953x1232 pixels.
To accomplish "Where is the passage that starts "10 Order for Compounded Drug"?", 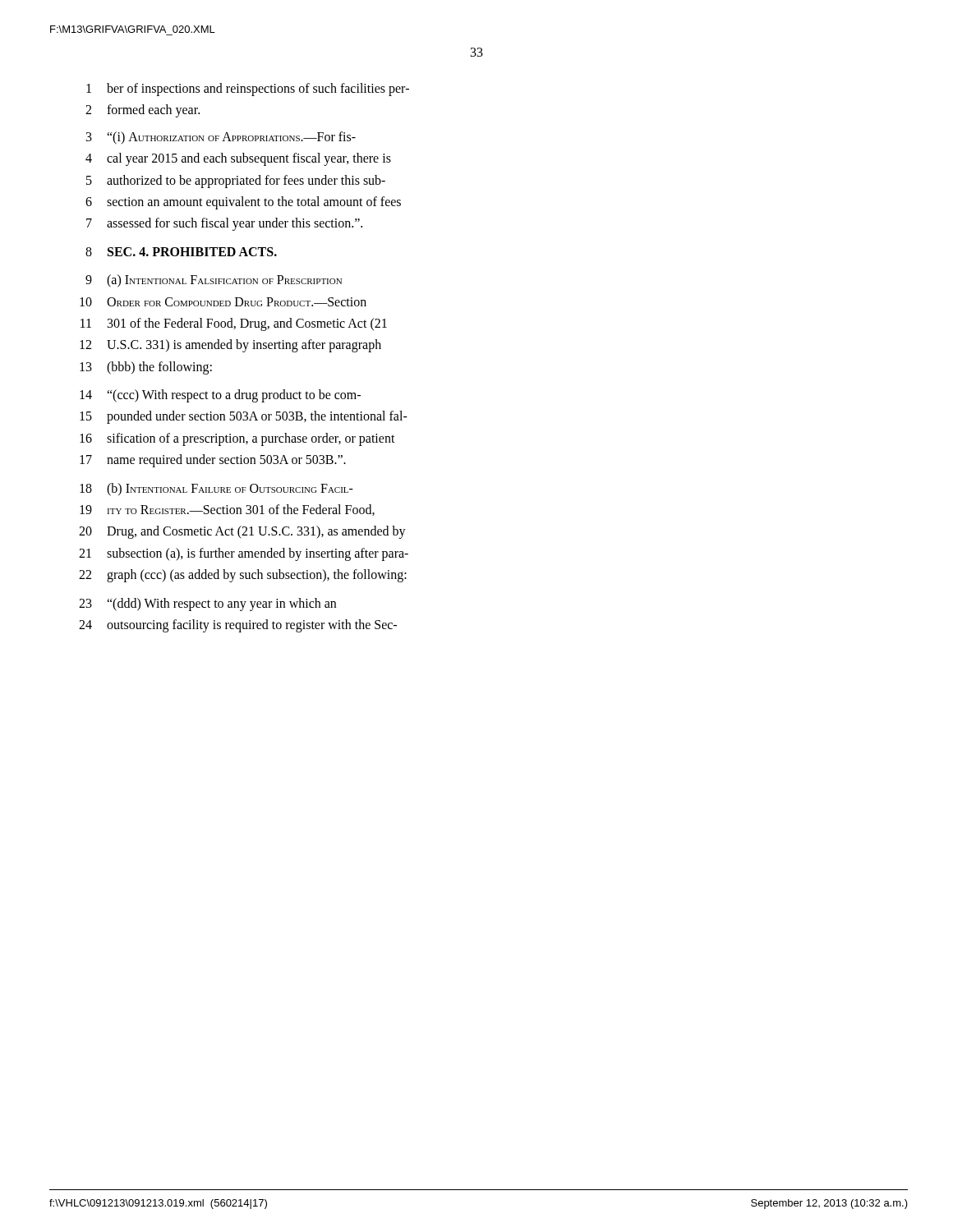I will point(208,302).
